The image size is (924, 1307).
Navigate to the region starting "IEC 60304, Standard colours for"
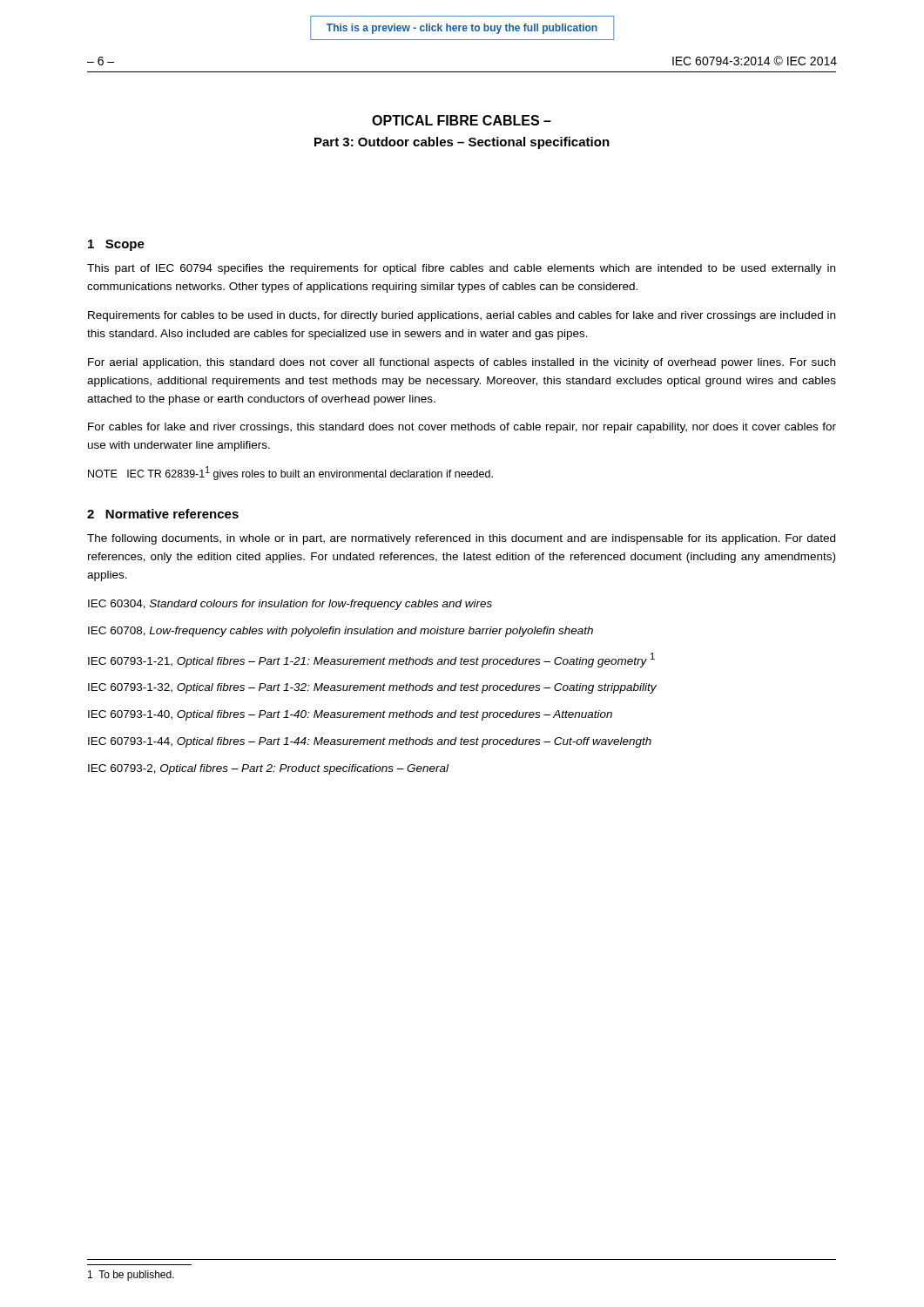(x=290, y=604)
